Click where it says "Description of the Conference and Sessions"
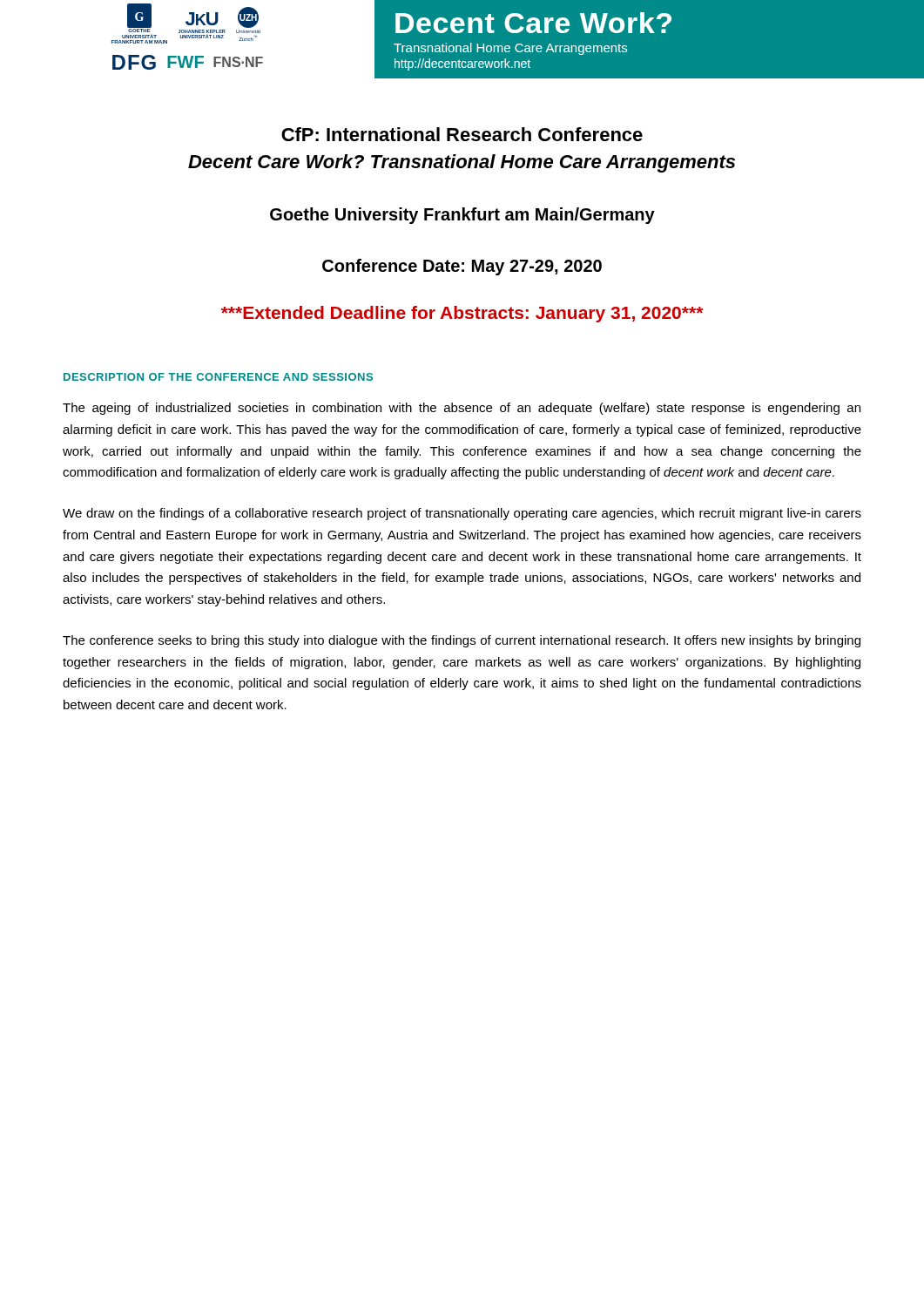Screen dimensions: 1307x924 tap(218, 377)
